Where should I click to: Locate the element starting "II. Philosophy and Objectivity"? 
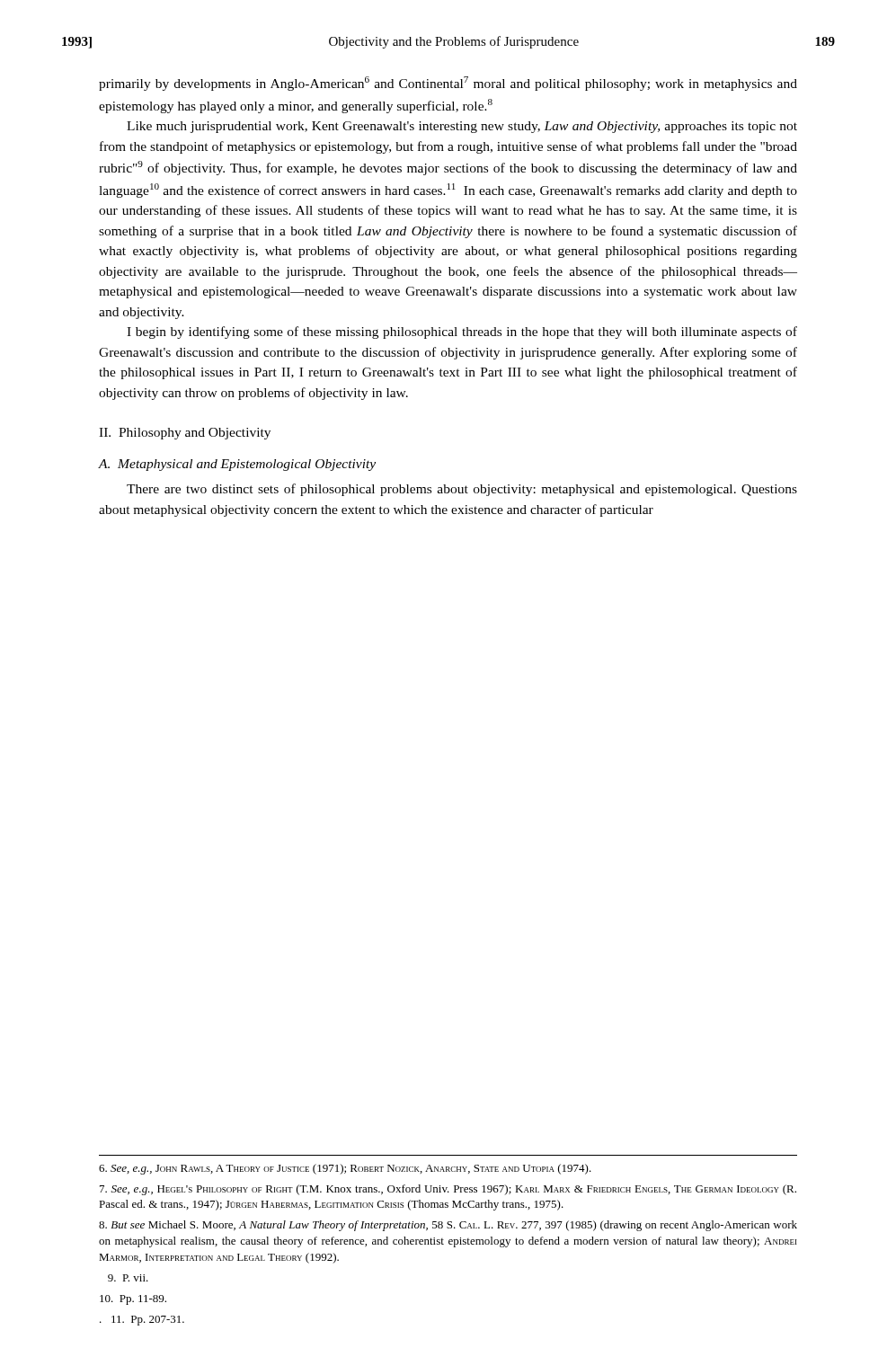point(185,434)
